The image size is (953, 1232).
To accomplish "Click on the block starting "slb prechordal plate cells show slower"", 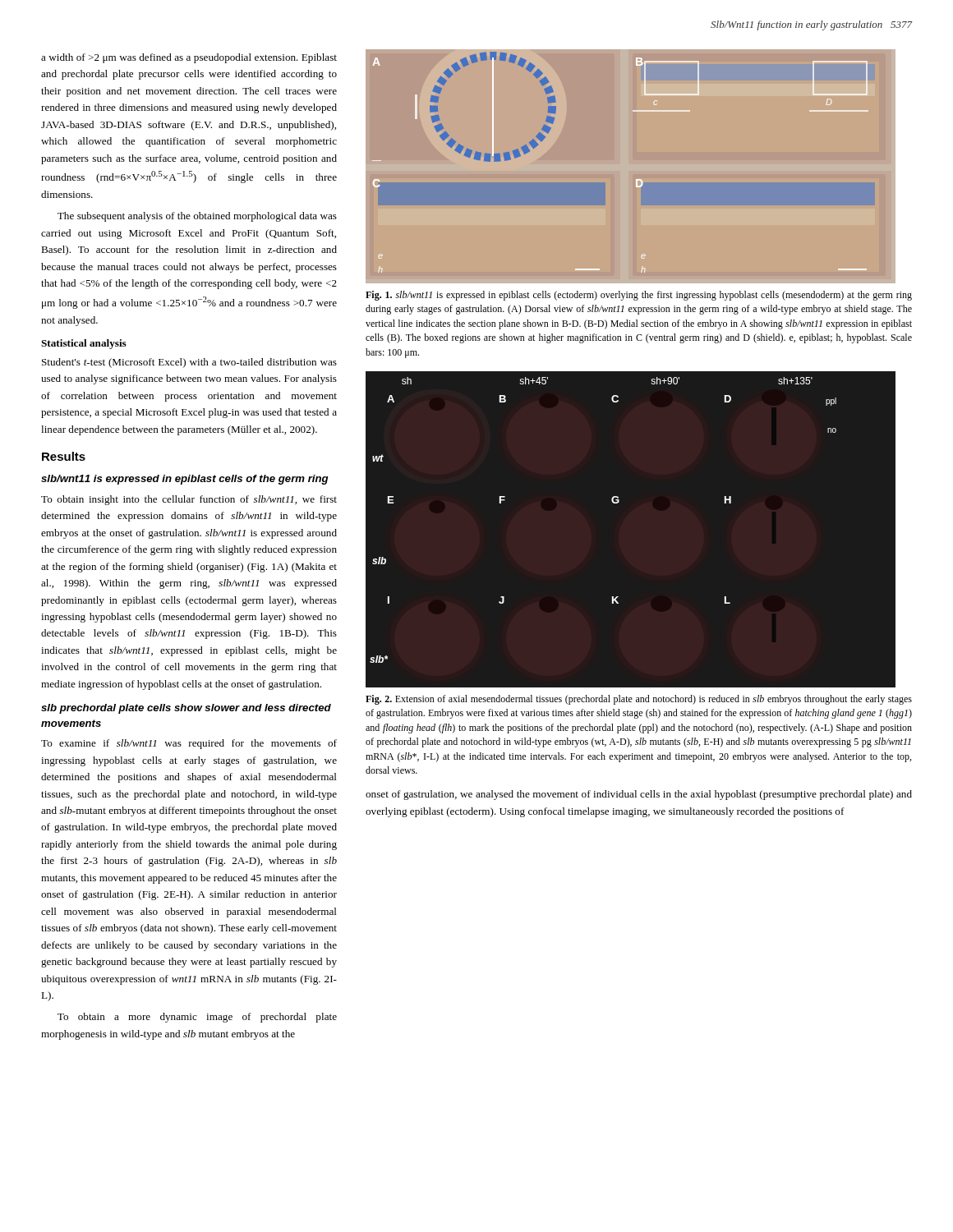I will click(x=186, y=715).
